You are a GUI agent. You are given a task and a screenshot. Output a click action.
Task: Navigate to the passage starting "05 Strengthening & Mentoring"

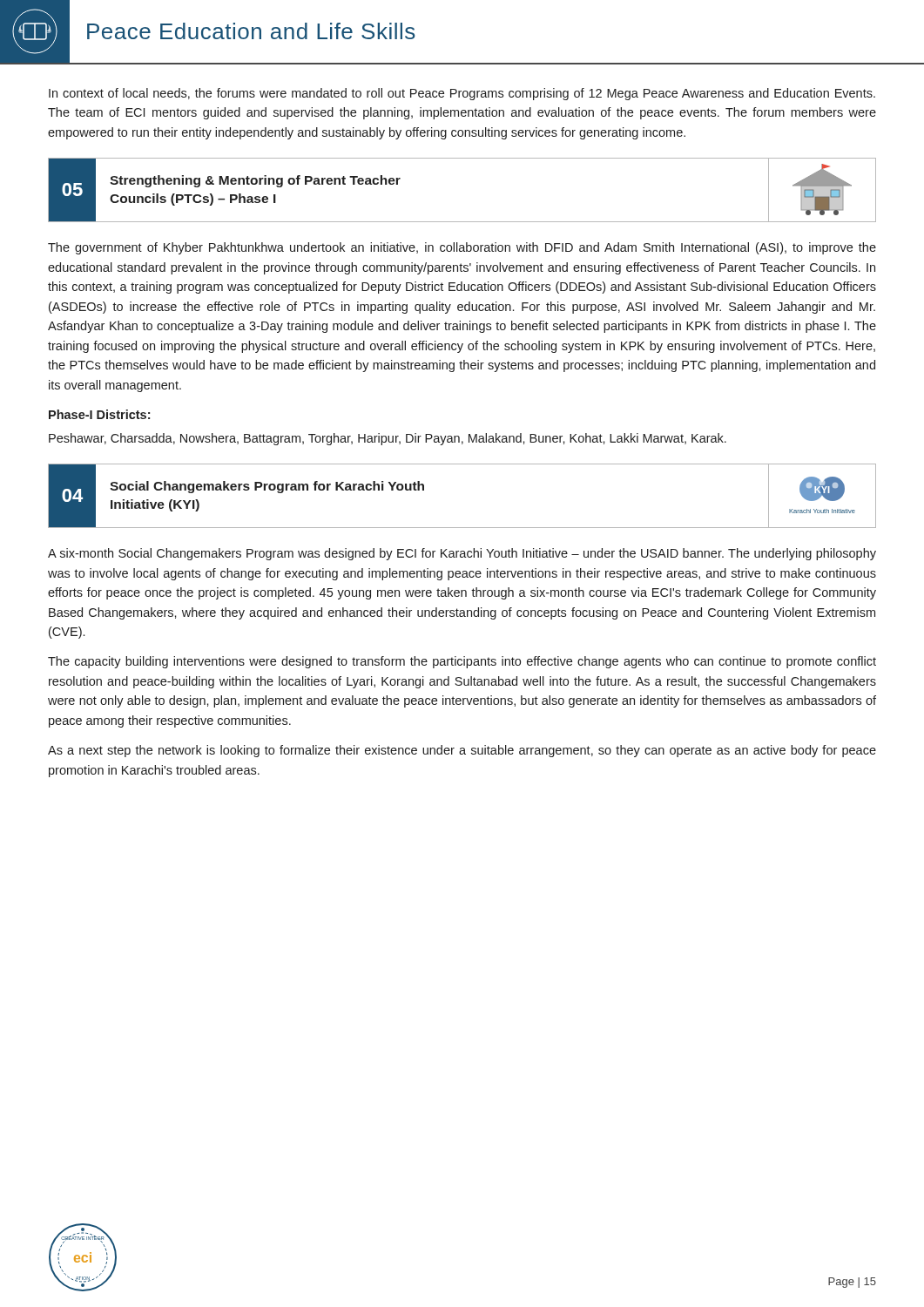tap(462, 190)
